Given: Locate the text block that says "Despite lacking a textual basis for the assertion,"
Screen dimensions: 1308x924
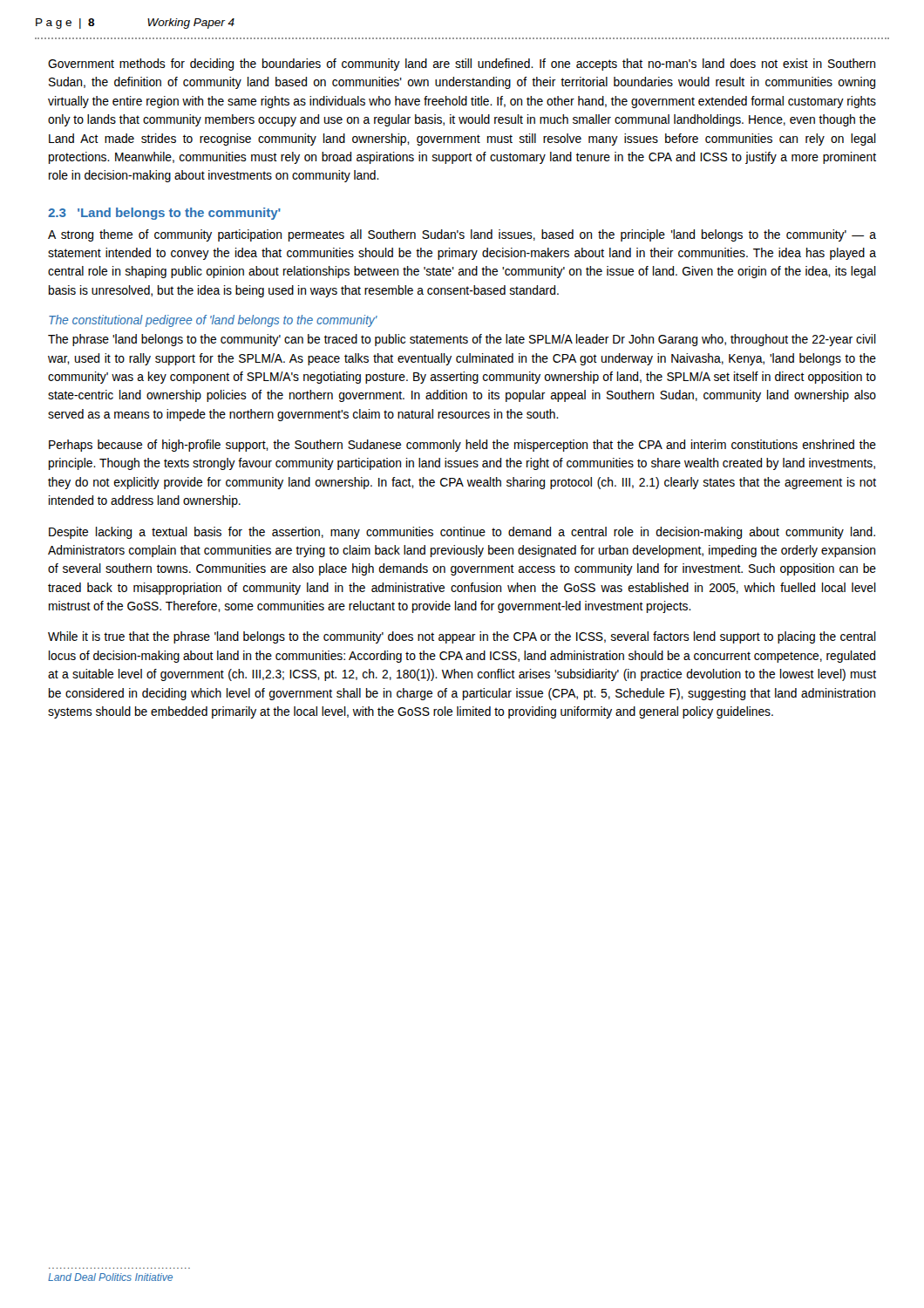Looking at the screenshot, I should click(x=462, y=569).
